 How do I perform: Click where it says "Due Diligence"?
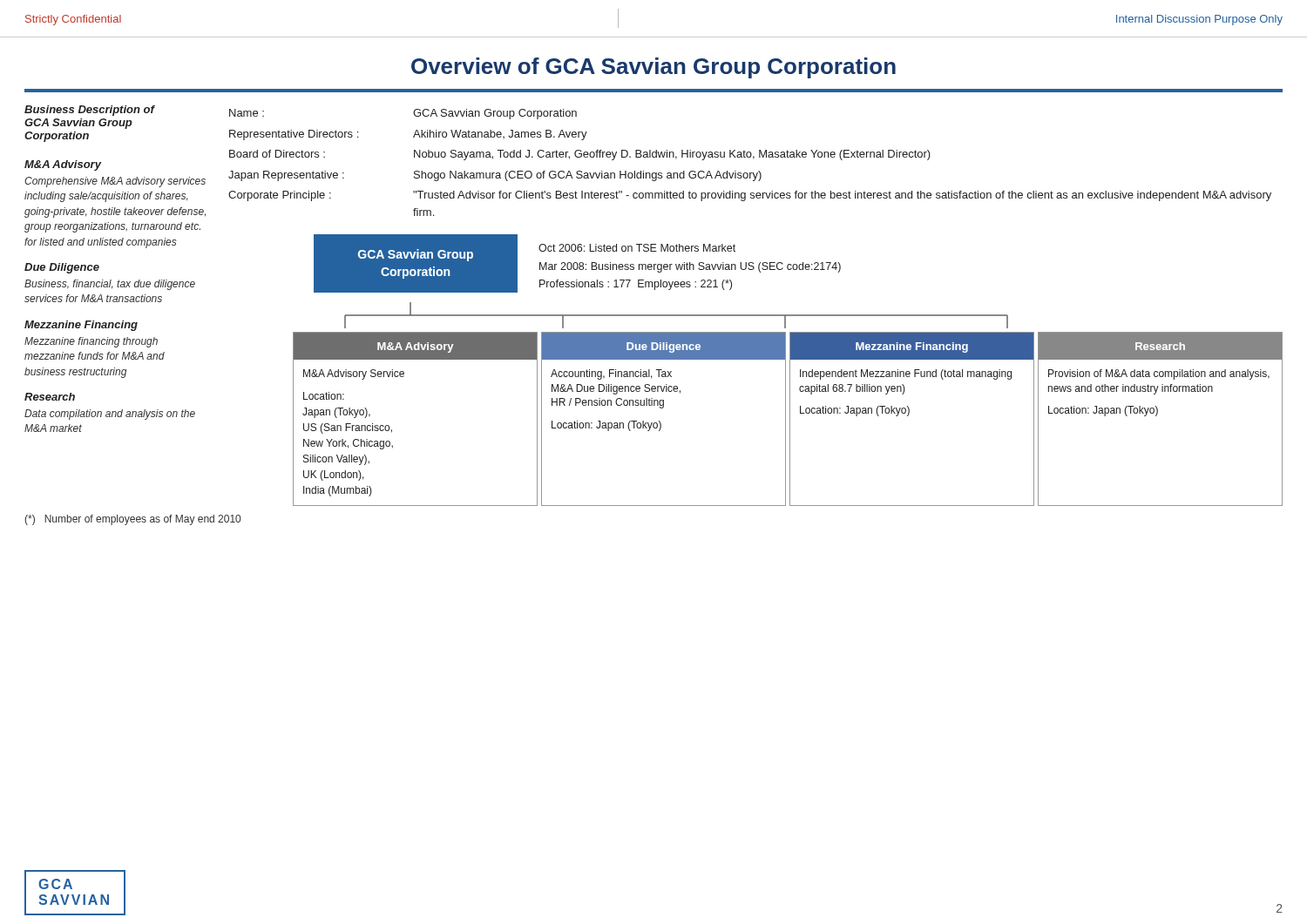[62, 267]
